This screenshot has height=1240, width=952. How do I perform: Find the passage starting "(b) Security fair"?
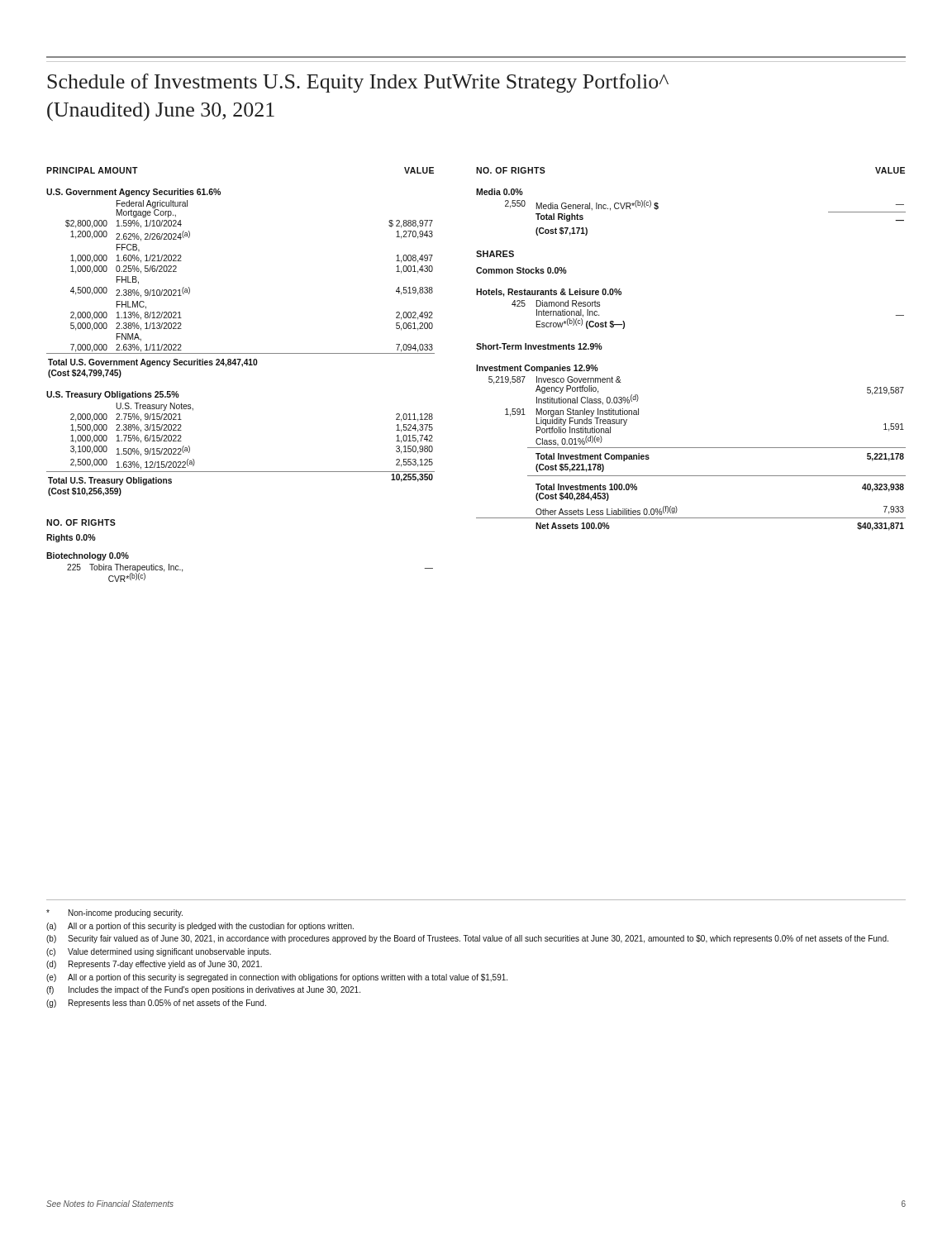coord(476,939)
